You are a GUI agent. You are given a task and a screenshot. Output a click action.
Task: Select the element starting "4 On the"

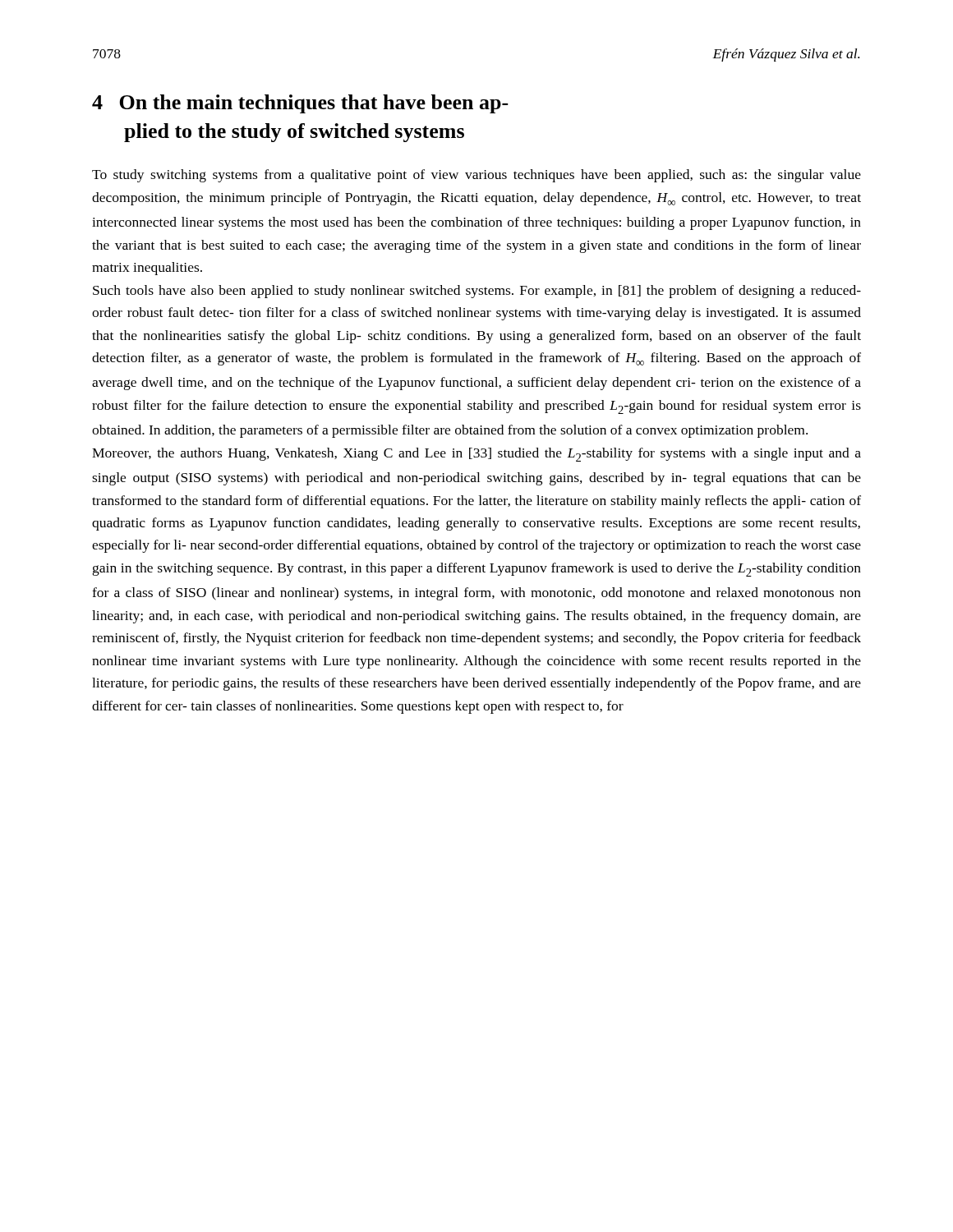point(300,117)
